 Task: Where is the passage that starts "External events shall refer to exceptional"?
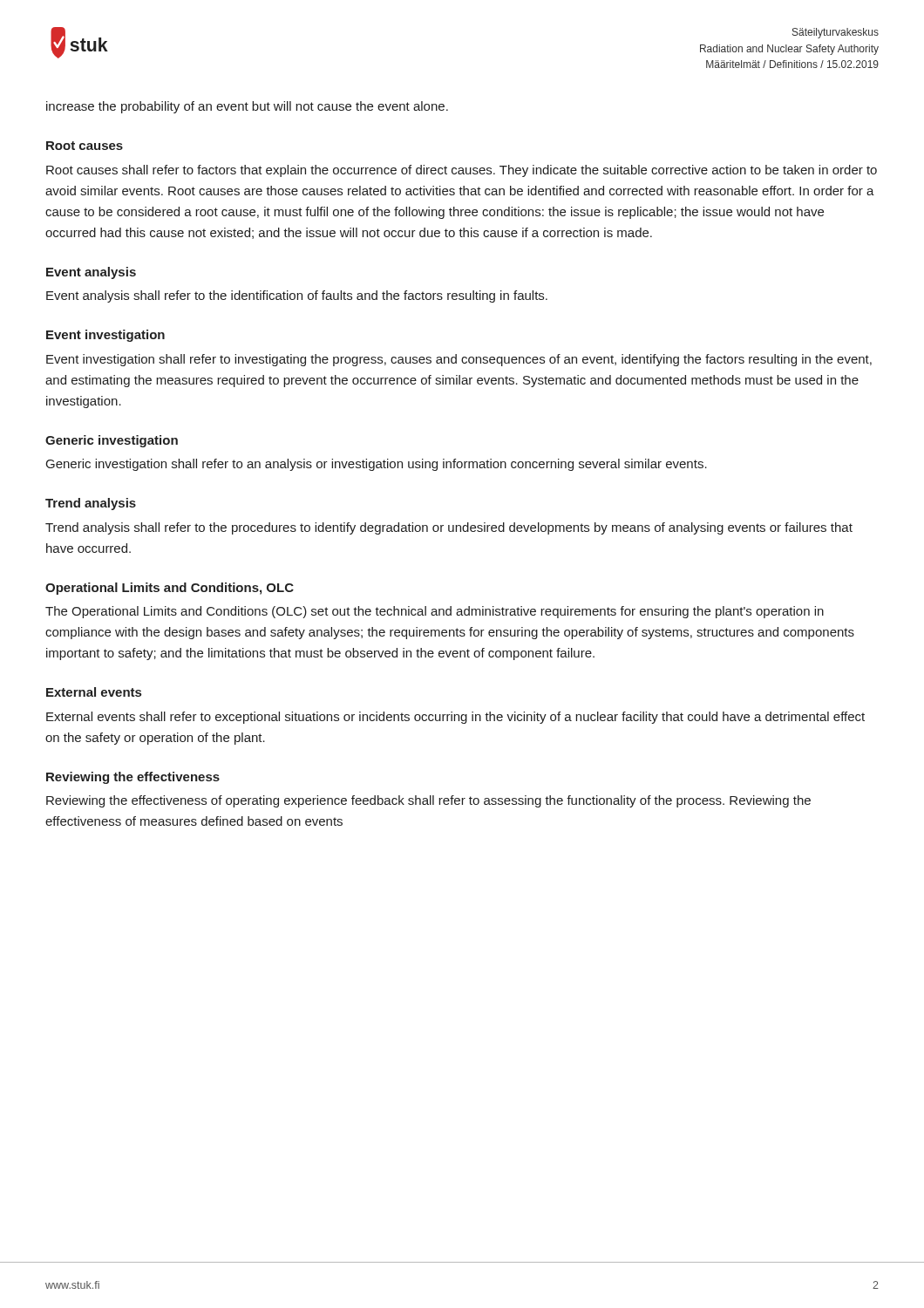455,726
